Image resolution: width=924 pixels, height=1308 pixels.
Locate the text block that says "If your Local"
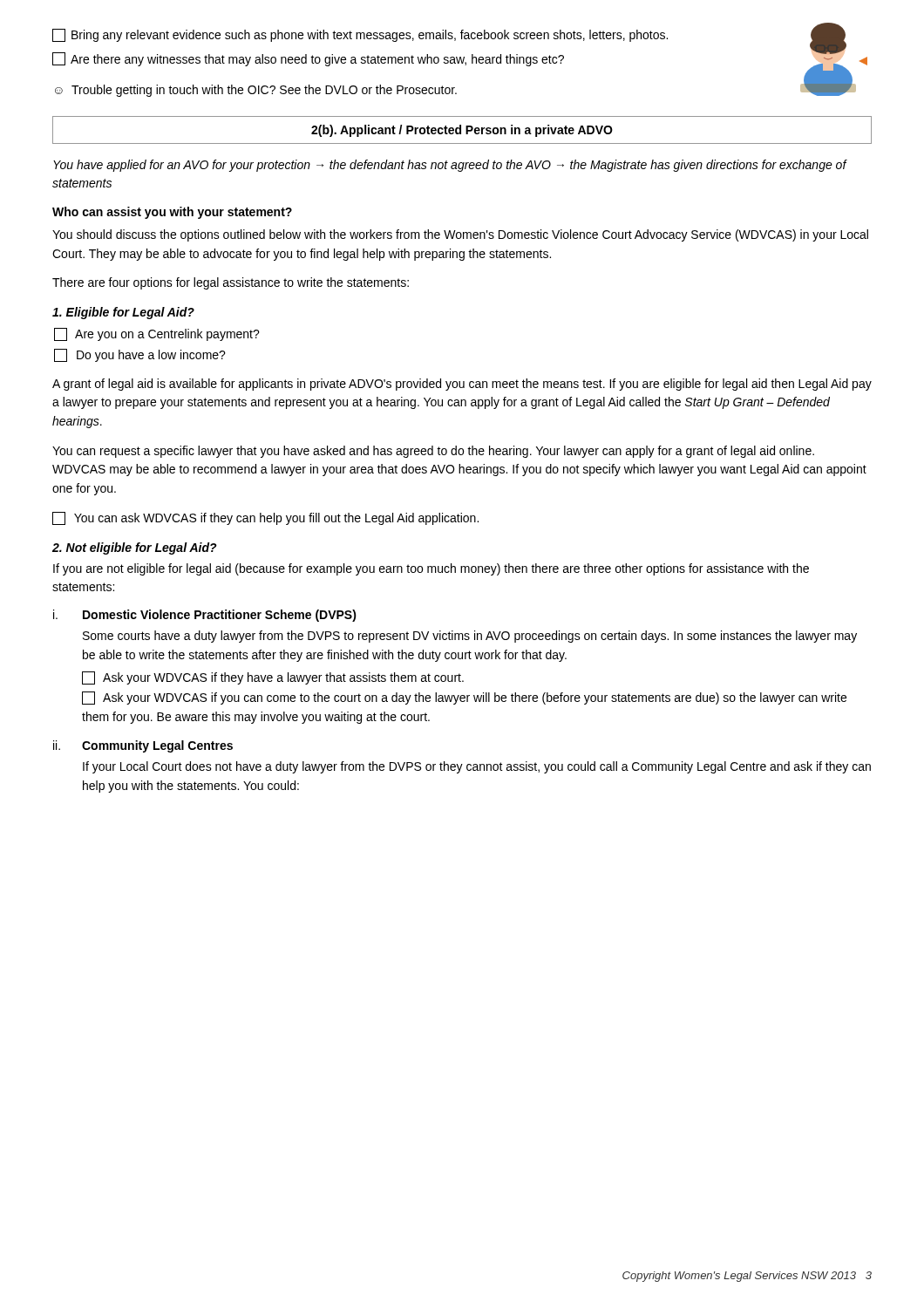tap(477, 776)
